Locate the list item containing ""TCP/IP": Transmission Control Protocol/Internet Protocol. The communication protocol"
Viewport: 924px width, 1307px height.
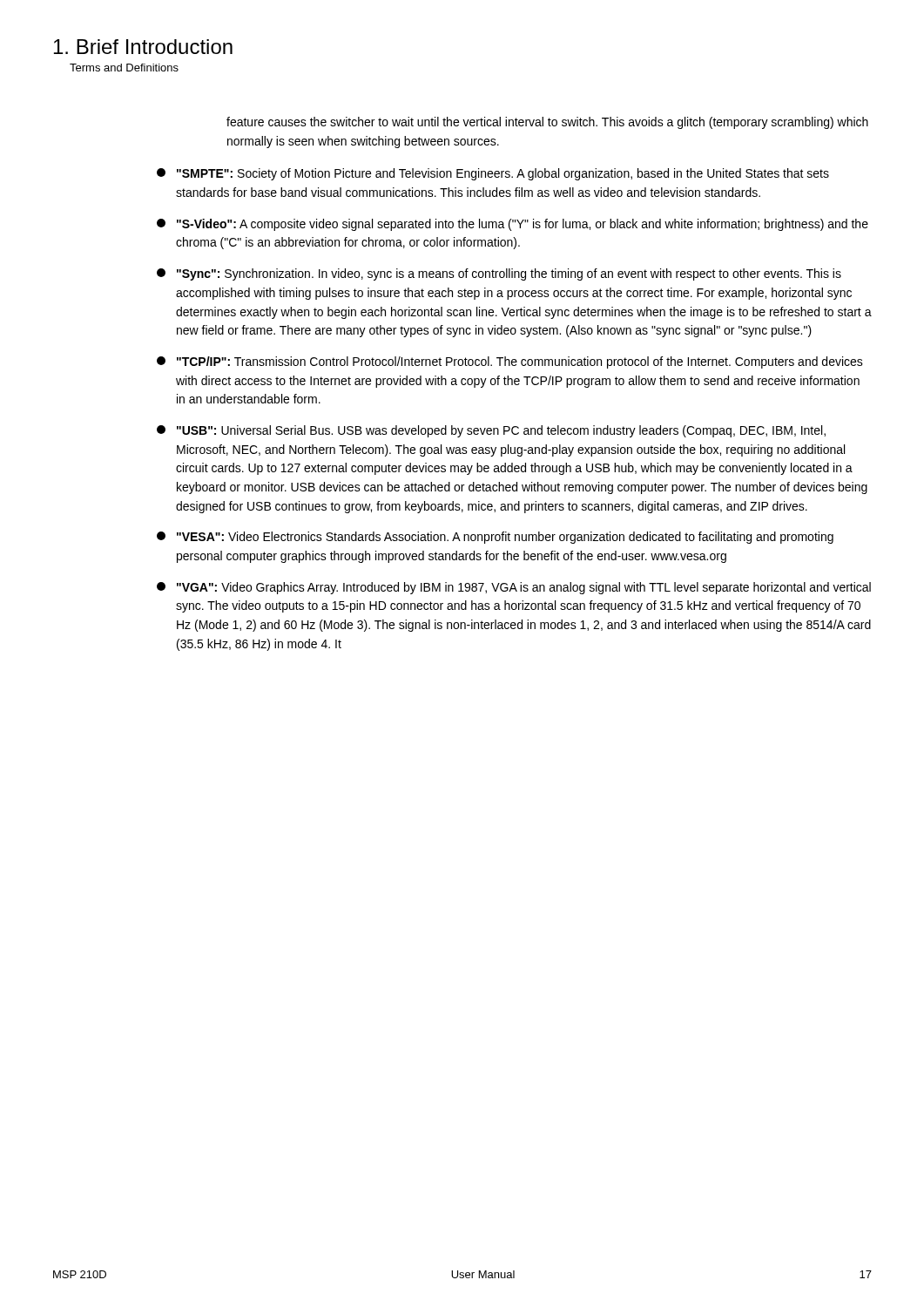[514, 381]
